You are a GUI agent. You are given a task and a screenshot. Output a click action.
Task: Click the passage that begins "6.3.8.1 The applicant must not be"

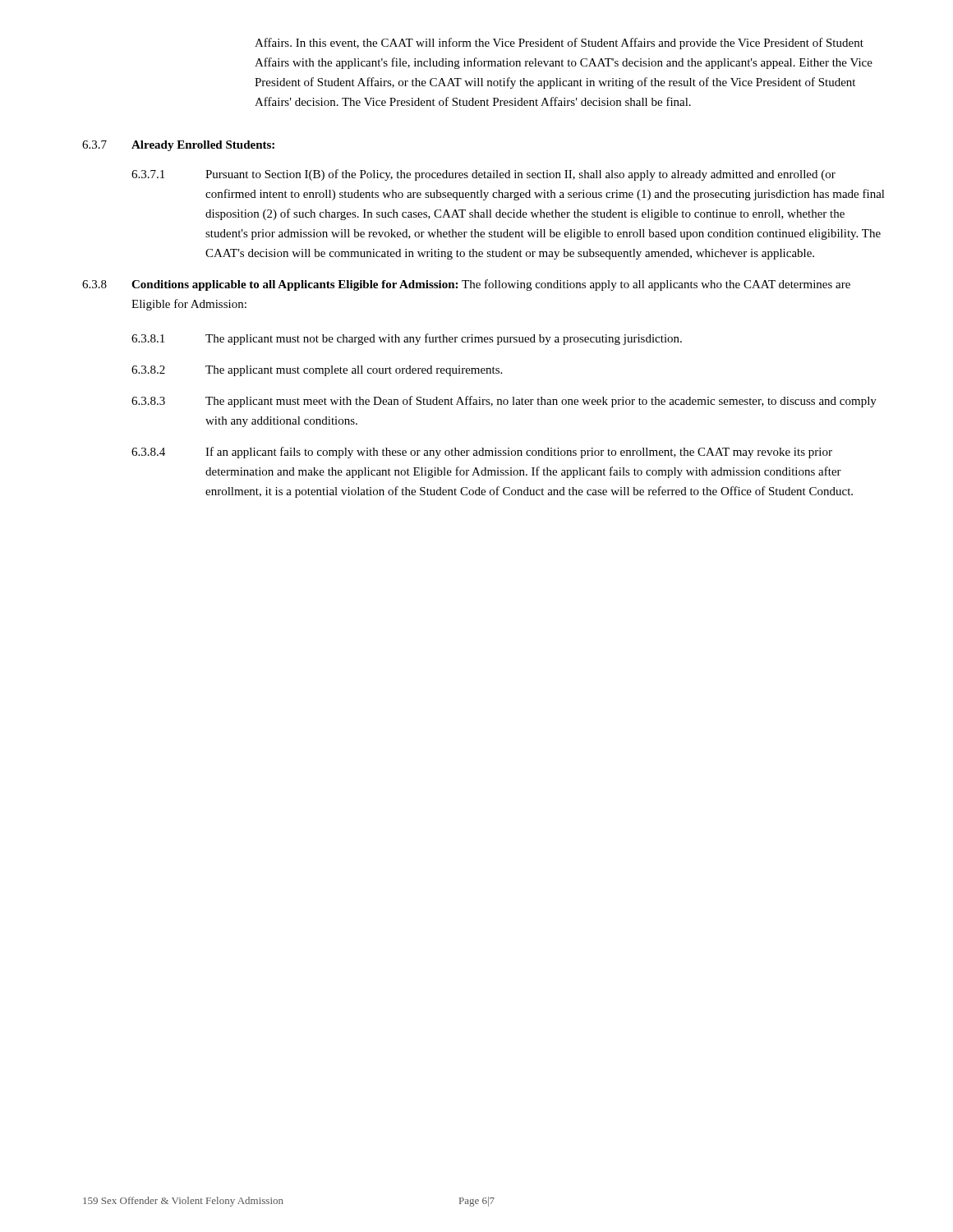[x=509, y=338]
